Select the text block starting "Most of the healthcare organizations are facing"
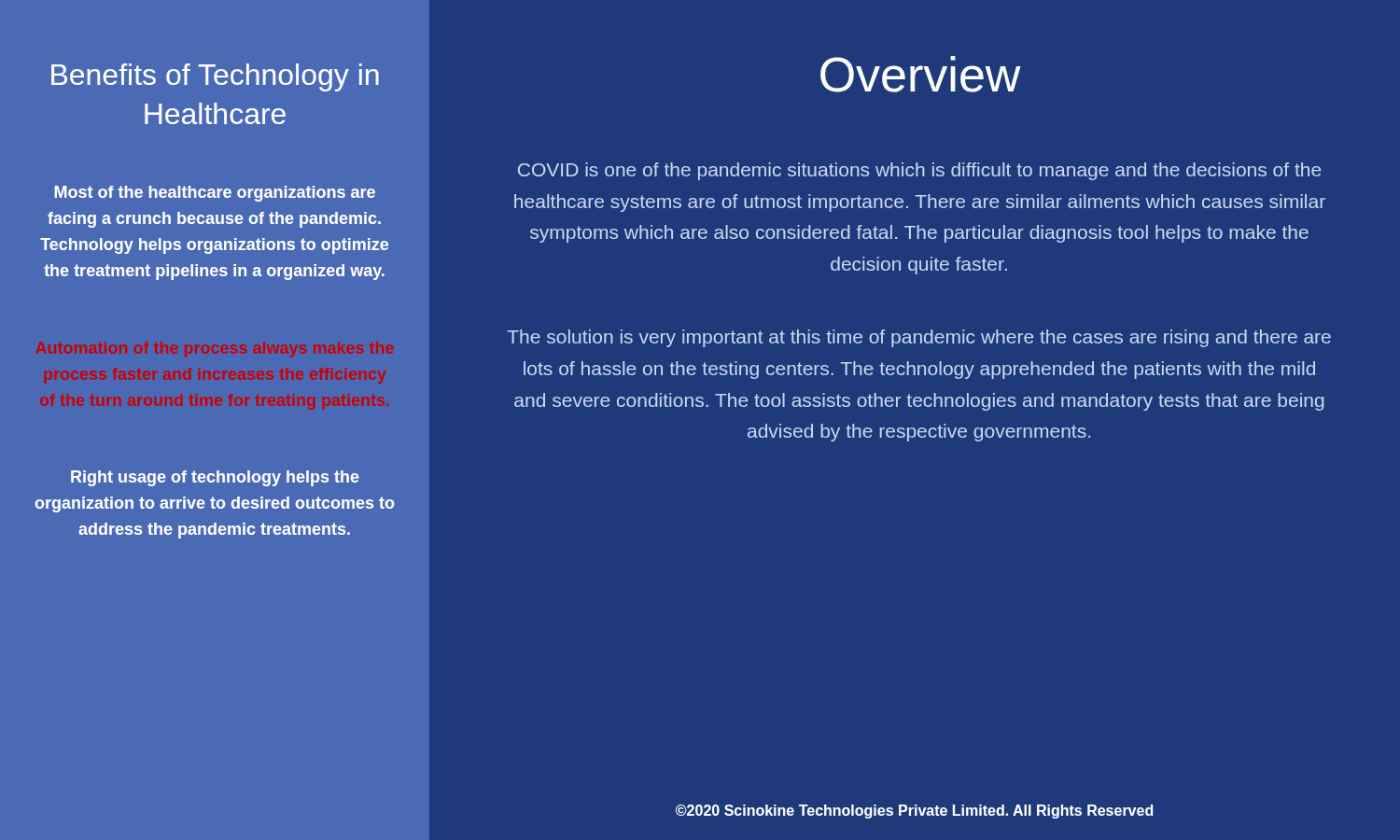 [x=215, y=232]
